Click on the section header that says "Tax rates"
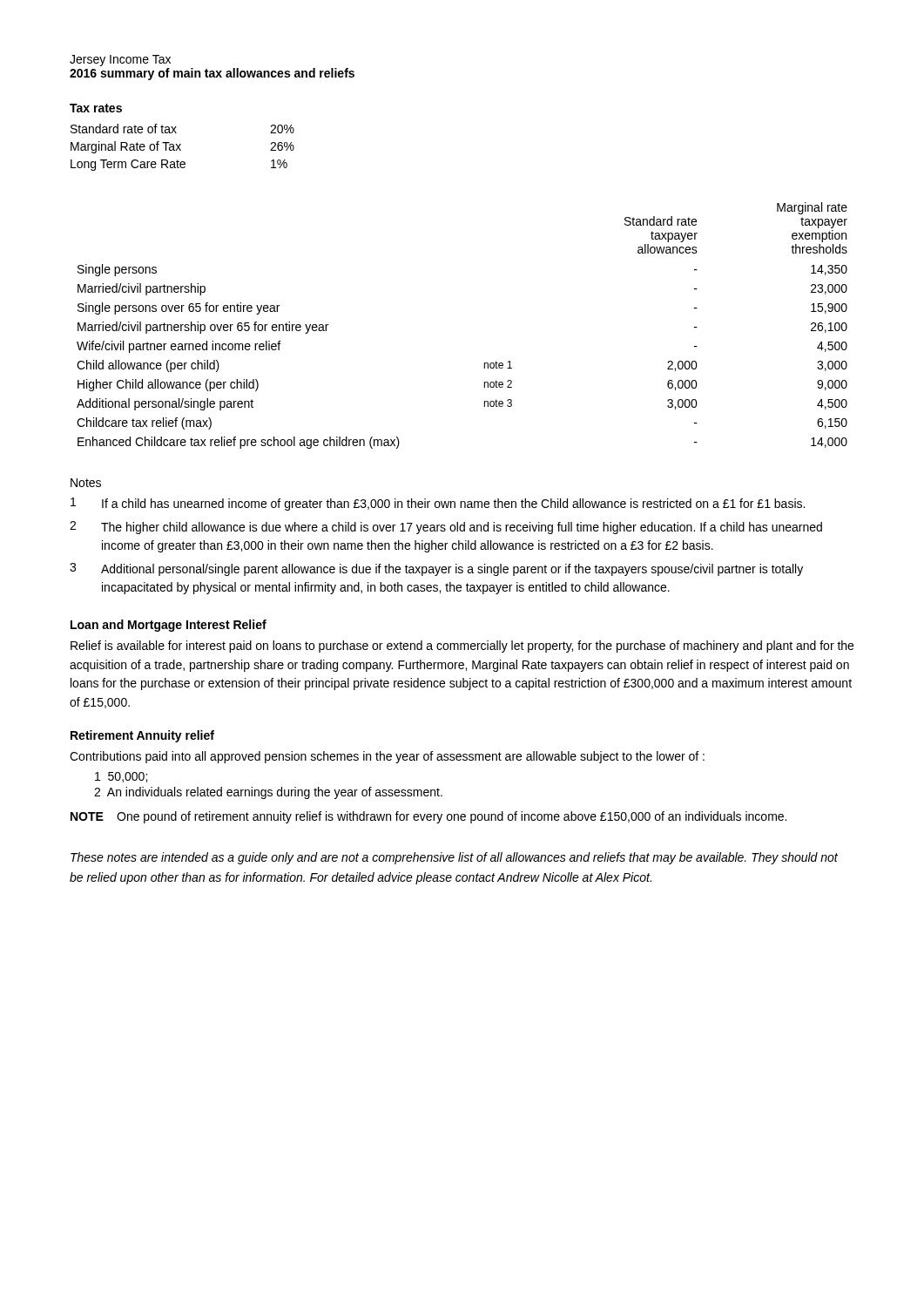924x1307 pixels. [96, 108]
